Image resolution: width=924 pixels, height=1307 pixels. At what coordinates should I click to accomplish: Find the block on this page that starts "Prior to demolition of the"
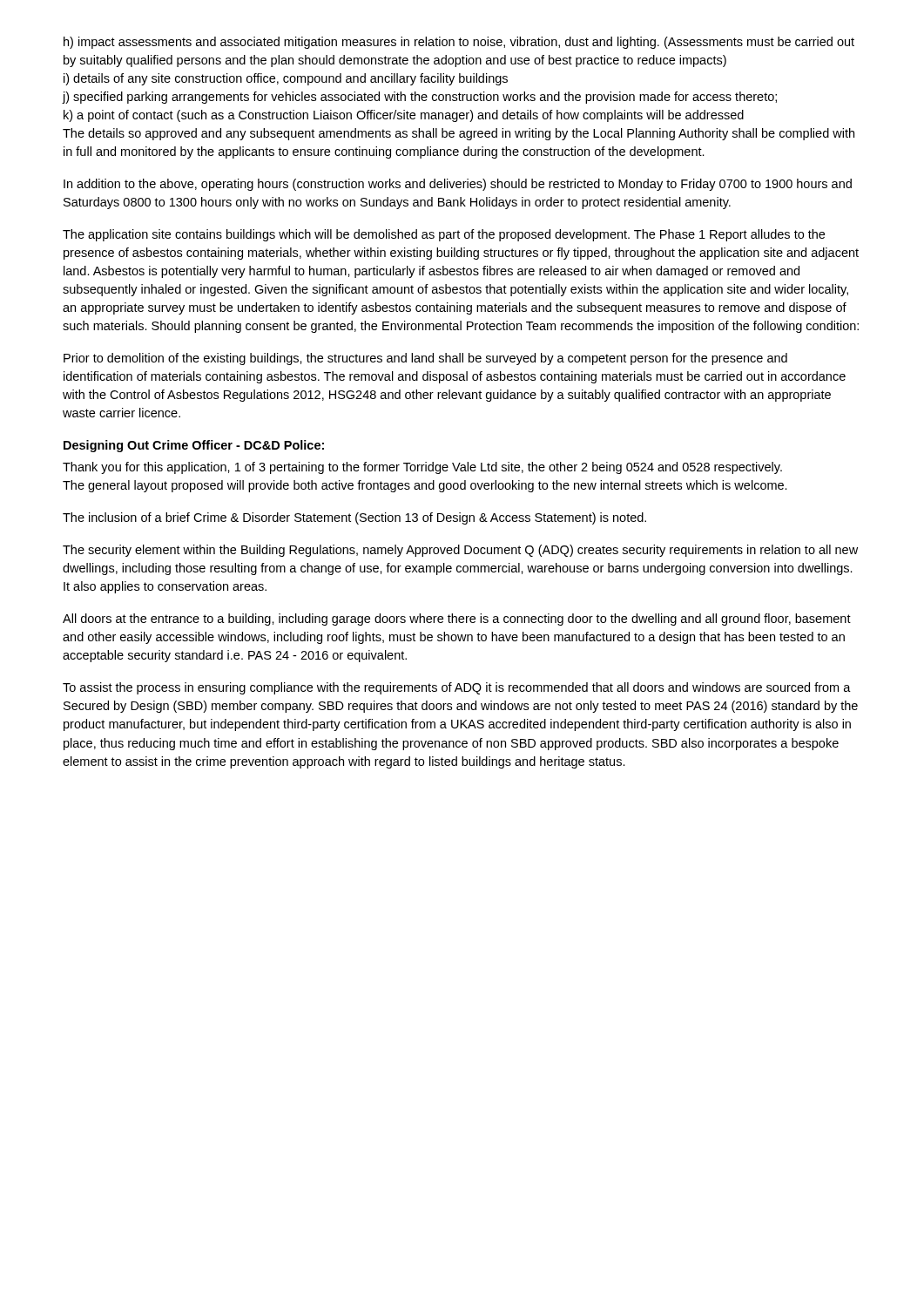point(454,386)
